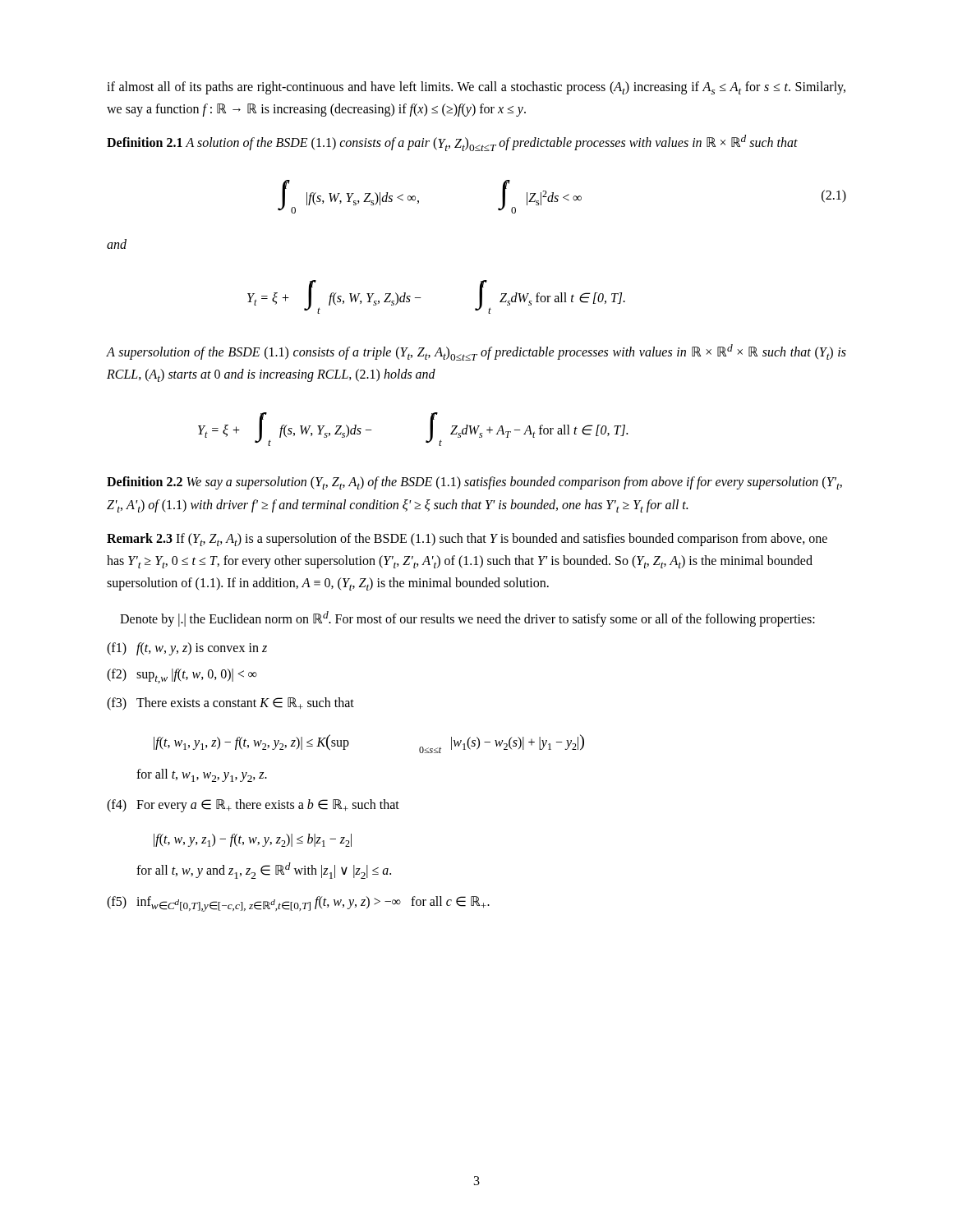Find the text block with the text "if almost all of"
953x1232 pixels.
point(476,98)
